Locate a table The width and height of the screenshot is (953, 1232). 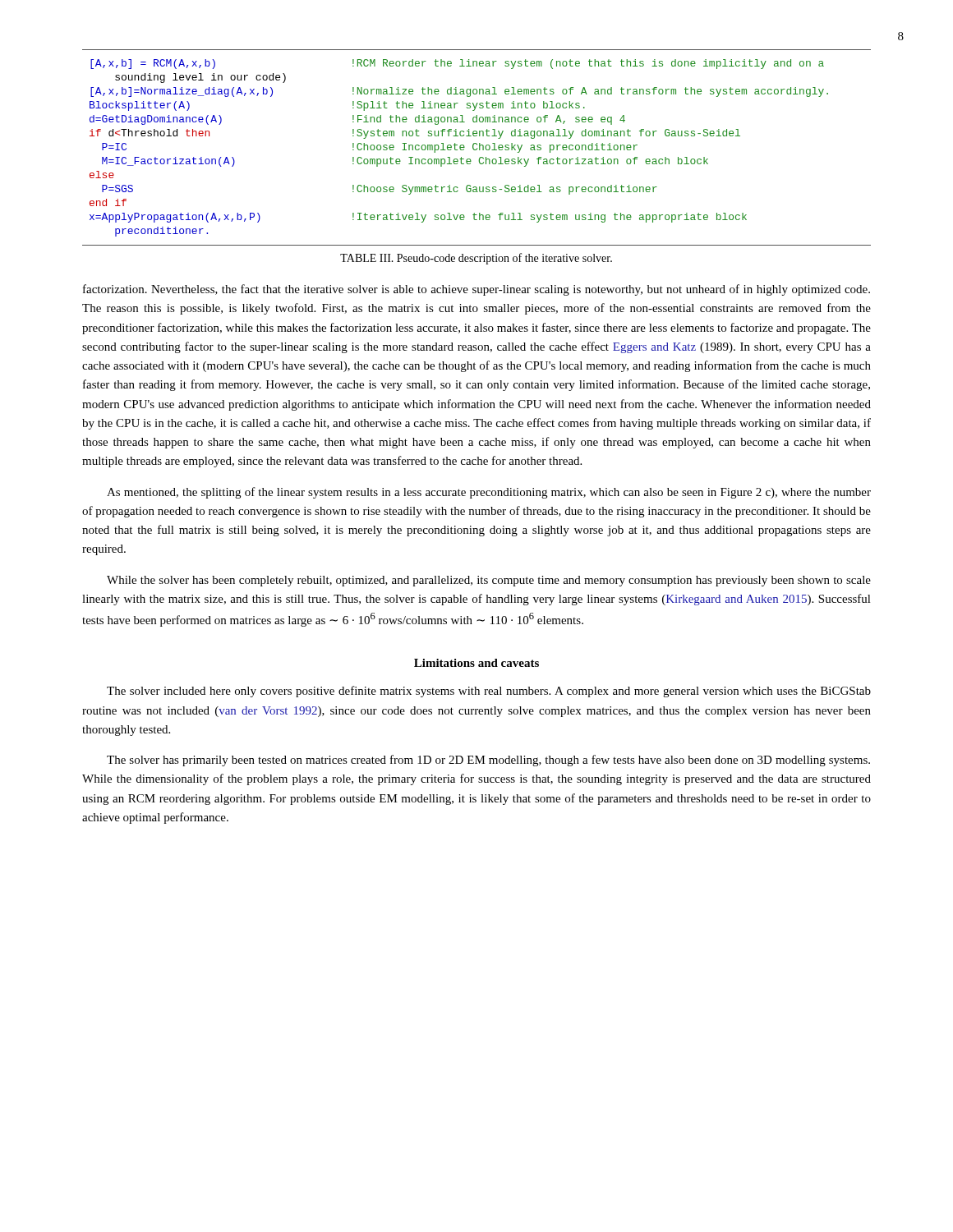(476, 147)
